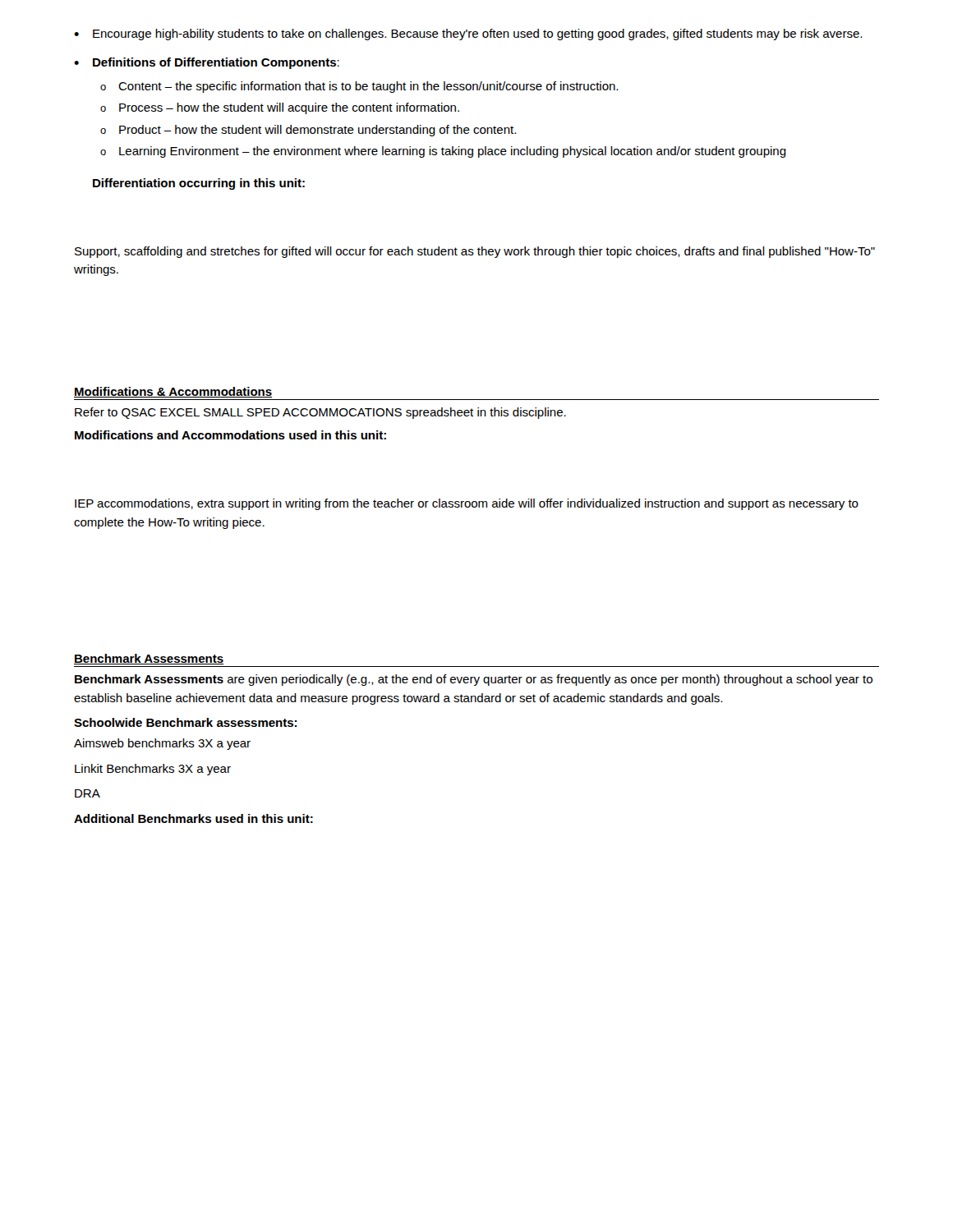
Task: Find the passage starting "Differentiation occurring in this unit:"
Action: 199,183
